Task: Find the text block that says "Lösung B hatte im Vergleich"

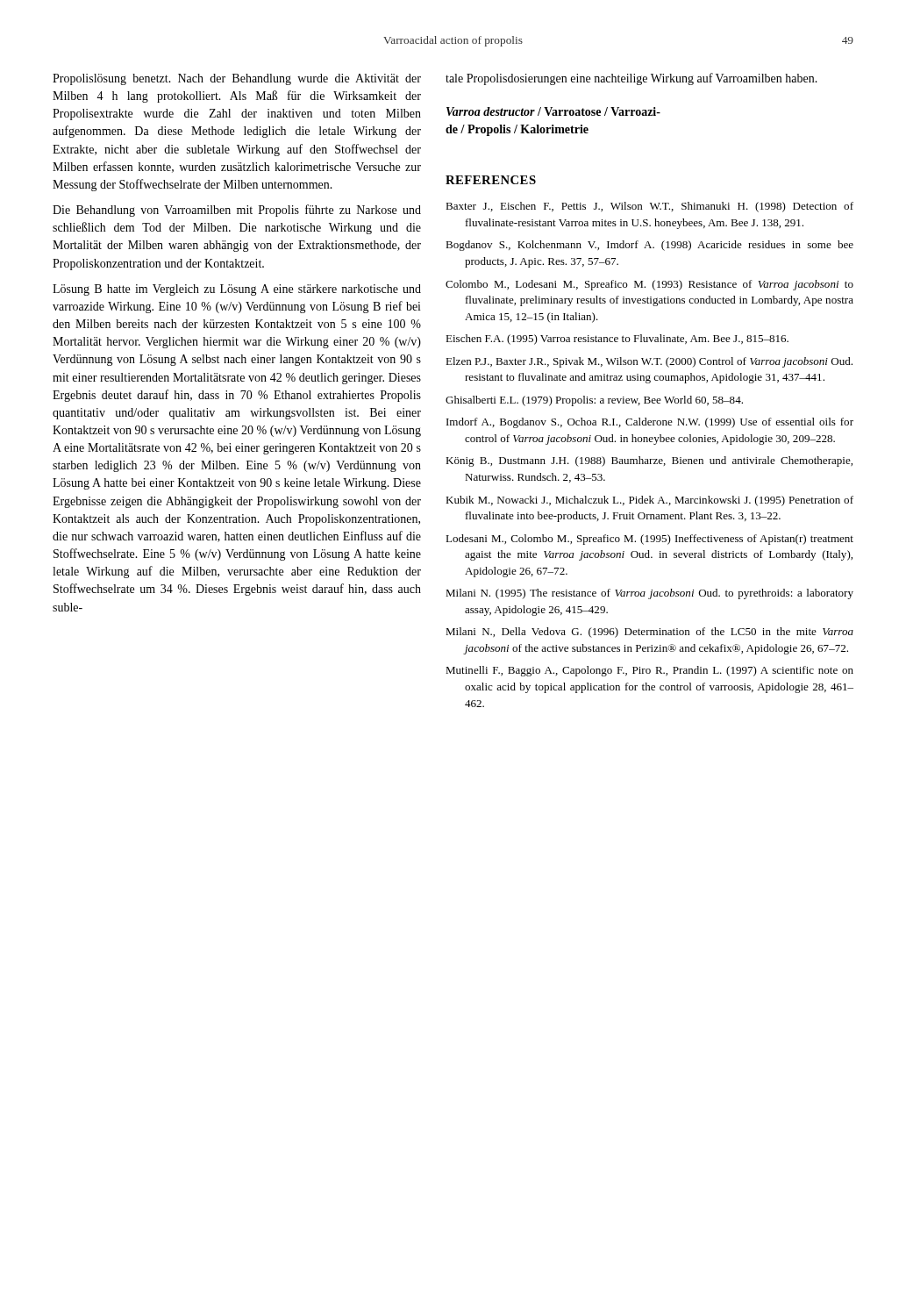Action: tap(237, 448)
